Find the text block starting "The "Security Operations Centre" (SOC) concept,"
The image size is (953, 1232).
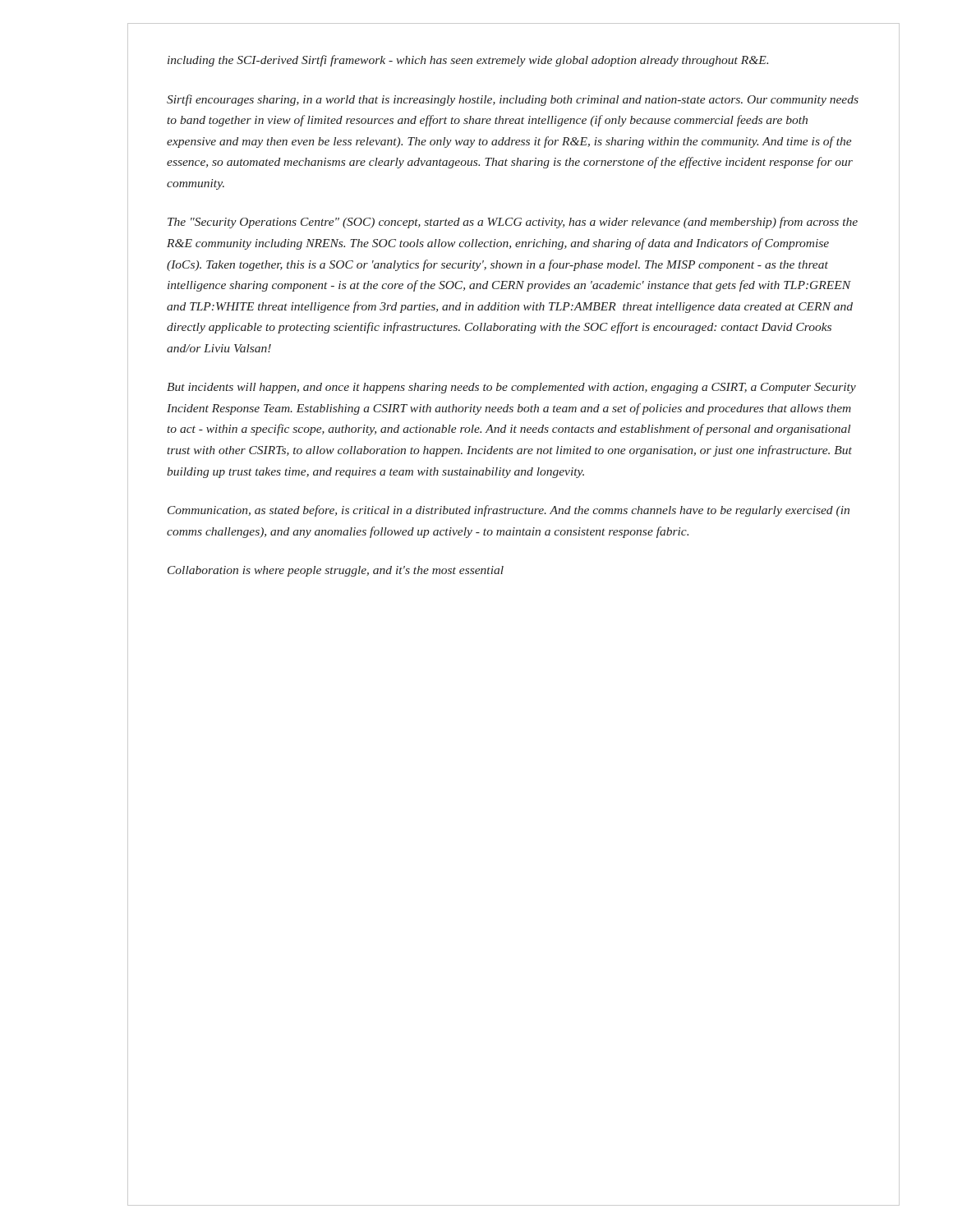pyautogui.click(x=512, y=285)
